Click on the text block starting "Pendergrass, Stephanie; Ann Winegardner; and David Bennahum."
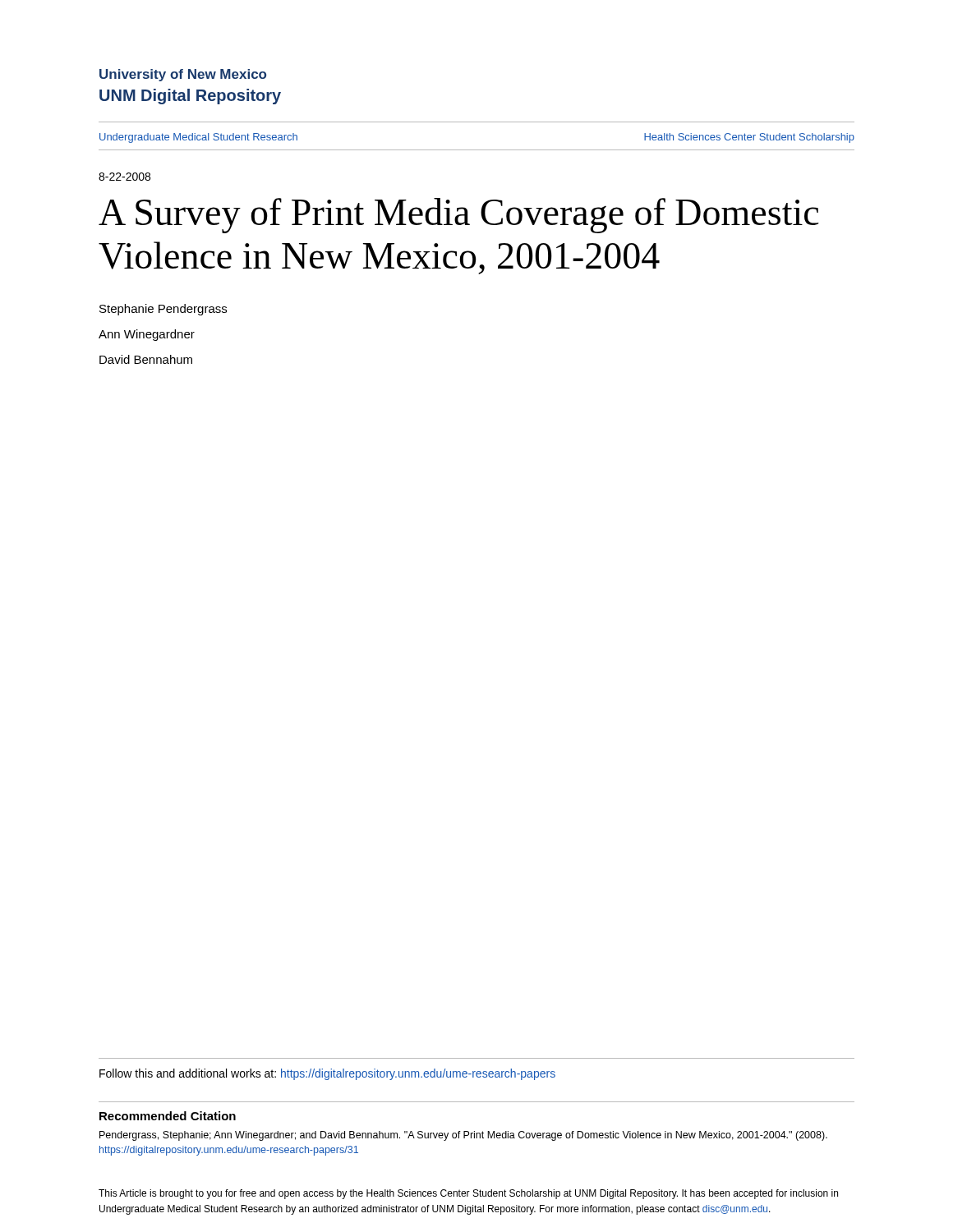Image resolution: width=953 pixels, height=1232 pixels. (463, 1142)
